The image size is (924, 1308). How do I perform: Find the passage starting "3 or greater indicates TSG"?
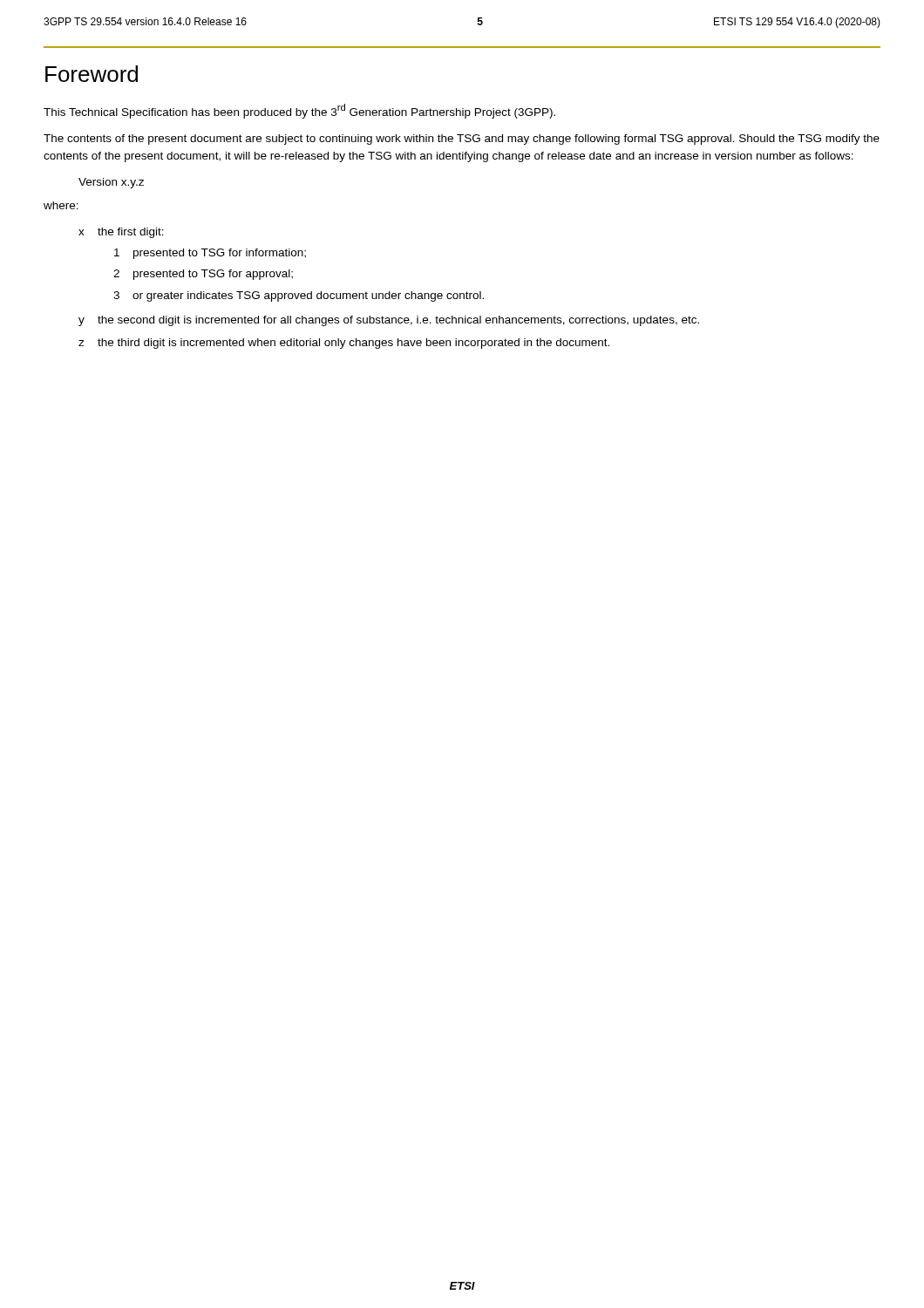point(299,295)
